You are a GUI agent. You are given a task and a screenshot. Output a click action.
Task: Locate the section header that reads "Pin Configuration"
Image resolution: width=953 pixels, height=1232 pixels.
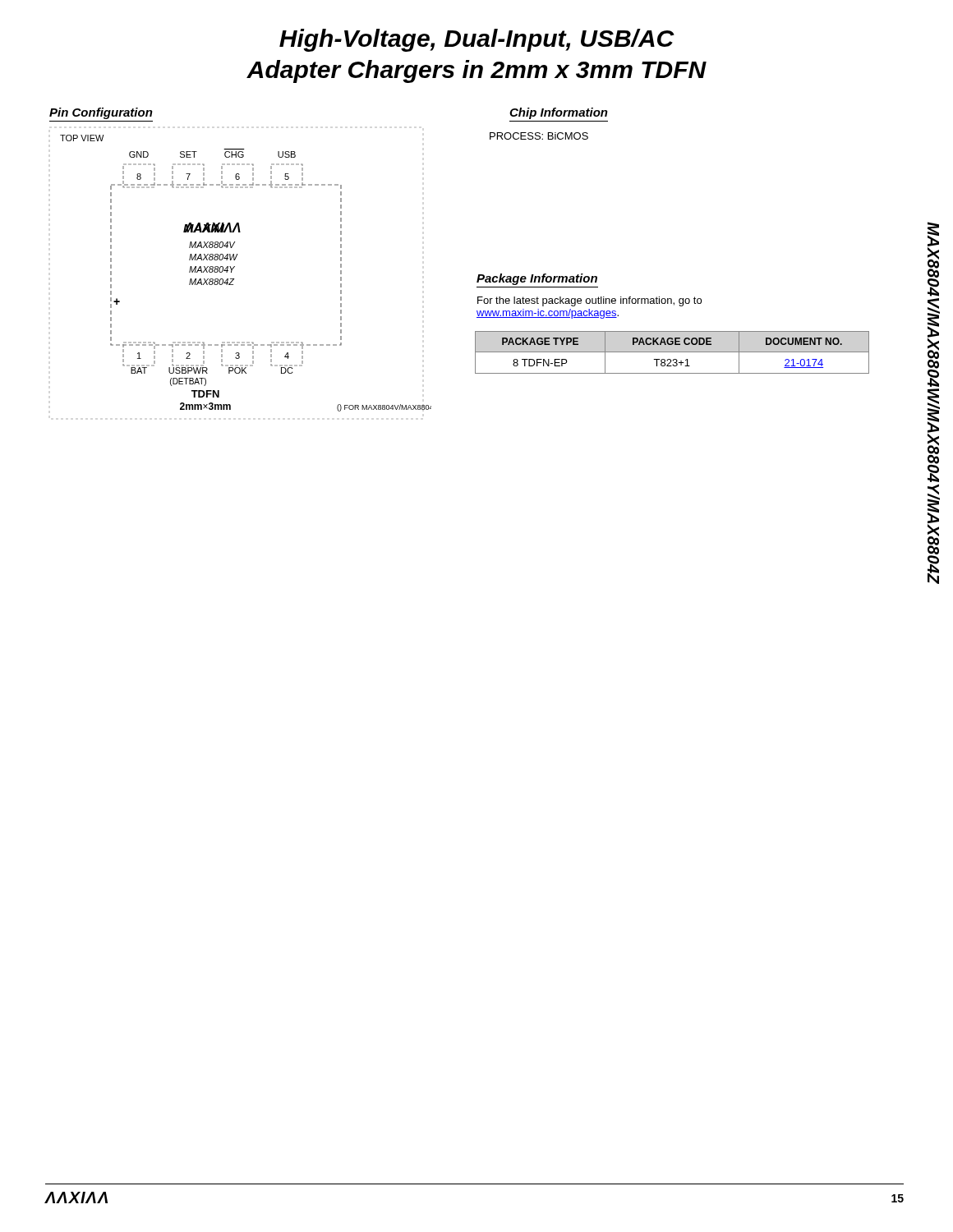pos(101,112)
